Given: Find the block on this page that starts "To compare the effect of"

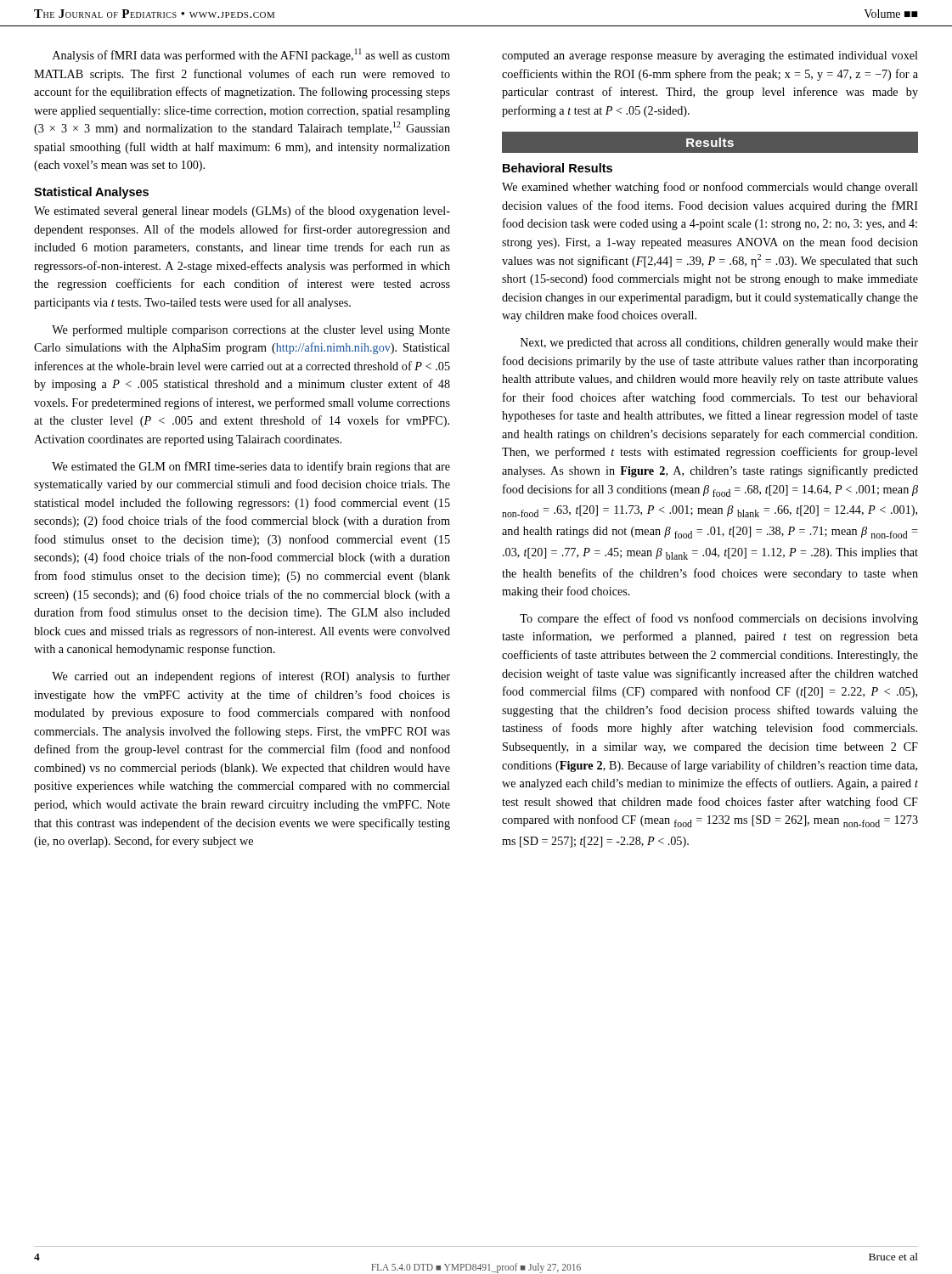Looking at the screenshot, I should [710, 730].
